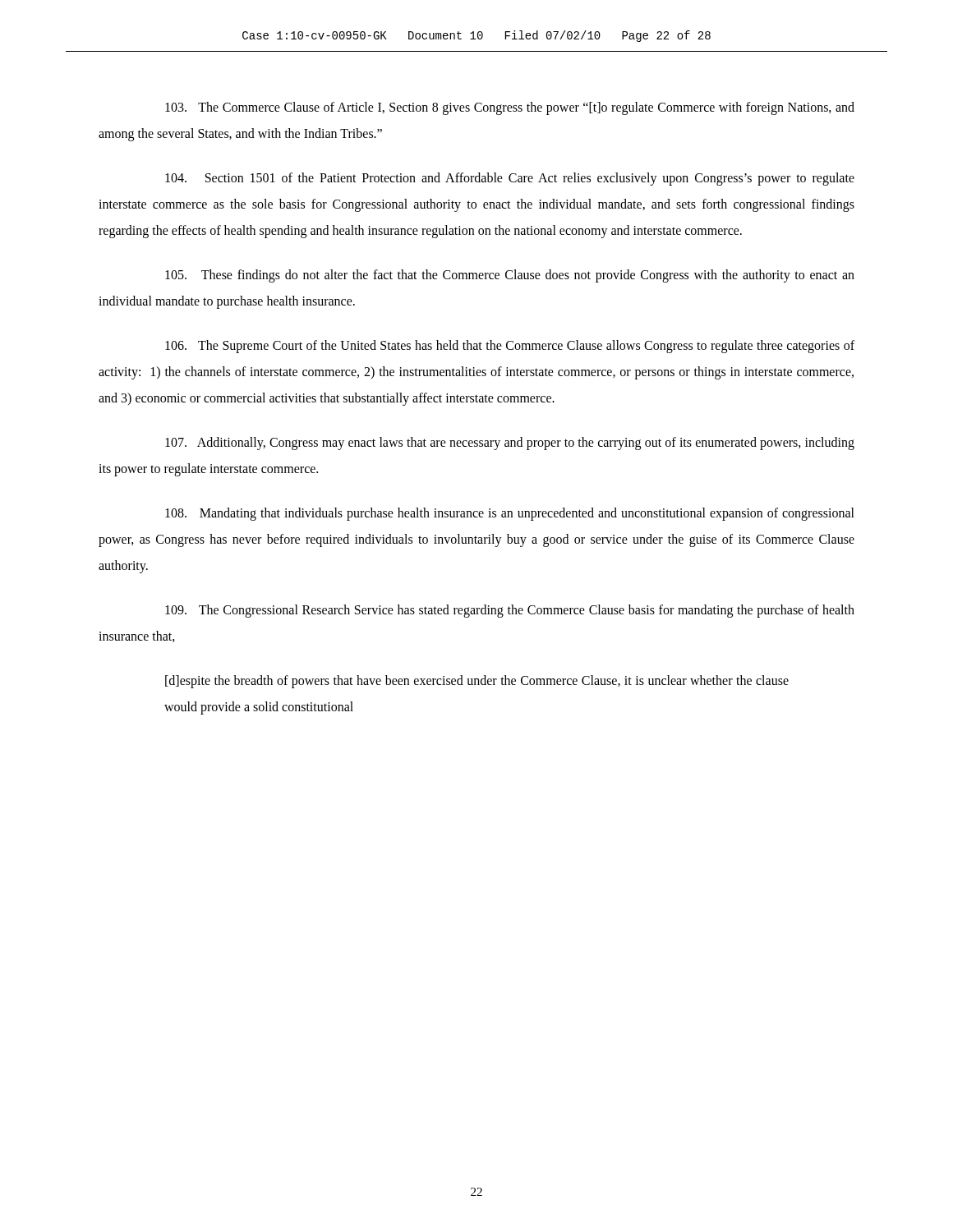Screen dimensions: 1232x953
Task: Find the text block with the text "The Commerce Clause of Article I, Section"
Action: tap(476, 121)
